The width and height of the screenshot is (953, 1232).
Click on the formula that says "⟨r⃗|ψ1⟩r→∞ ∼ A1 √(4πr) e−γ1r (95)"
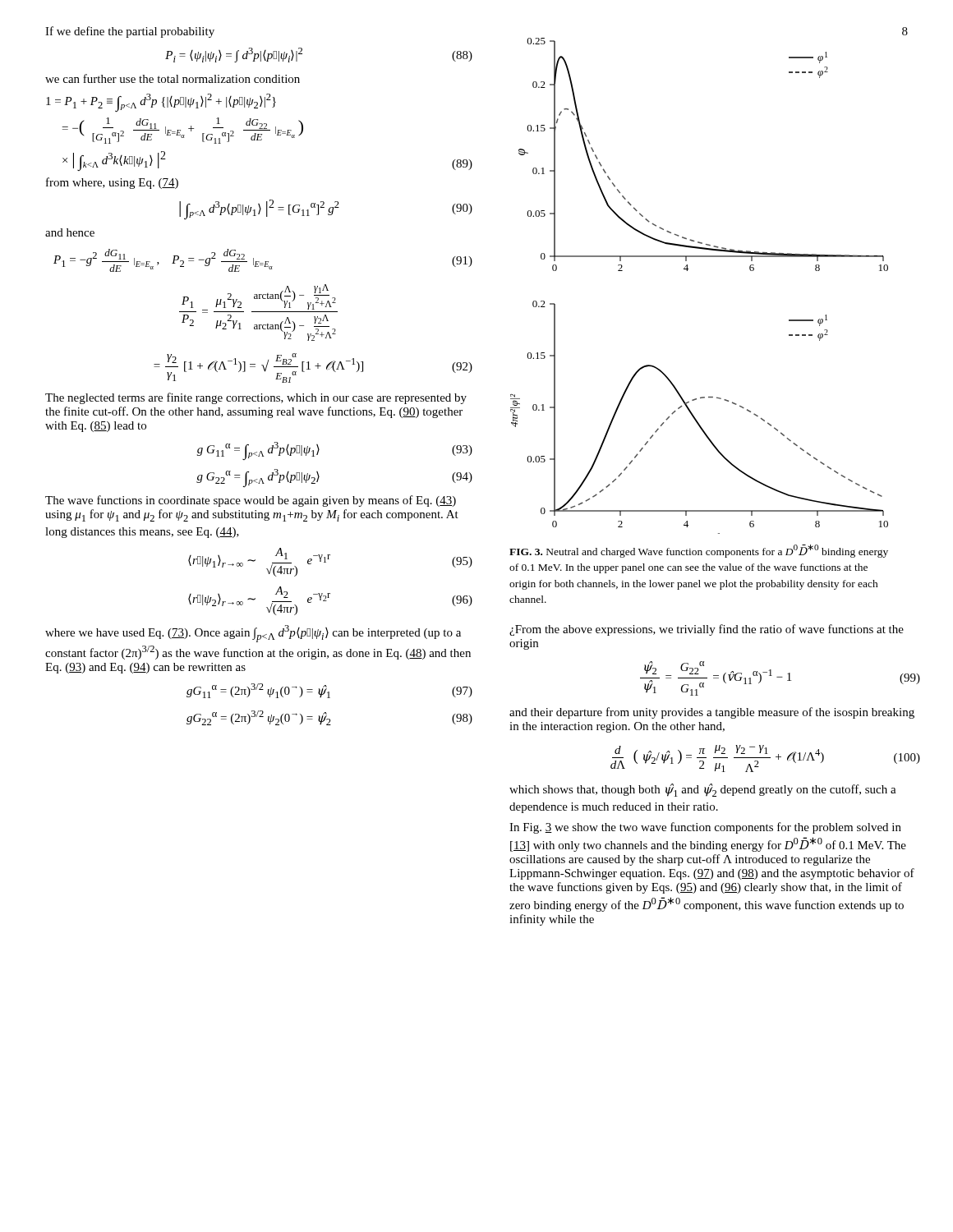pyautogui.click(x=259, y=562)
